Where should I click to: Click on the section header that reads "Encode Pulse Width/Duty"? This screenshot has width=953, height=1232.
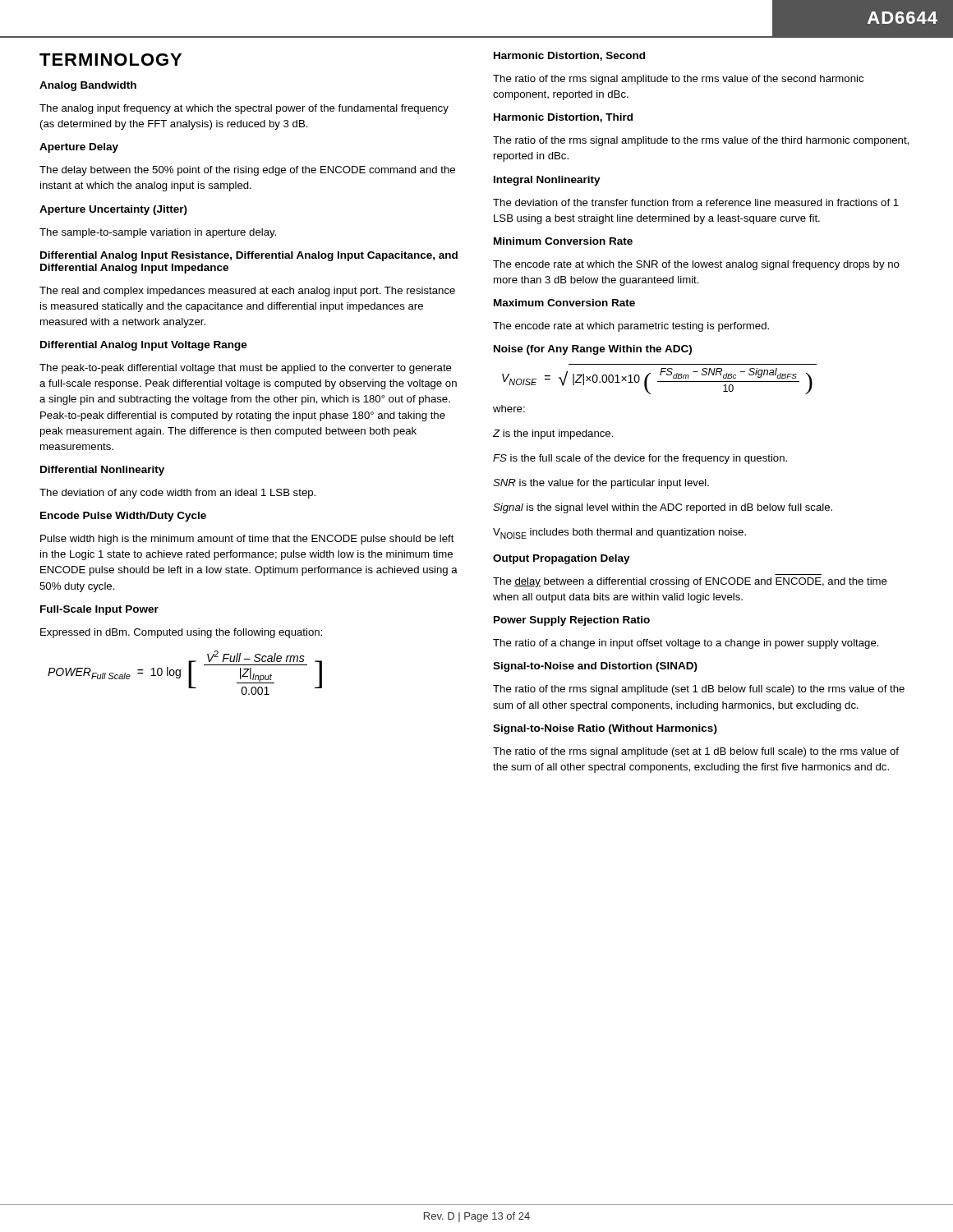123,517
